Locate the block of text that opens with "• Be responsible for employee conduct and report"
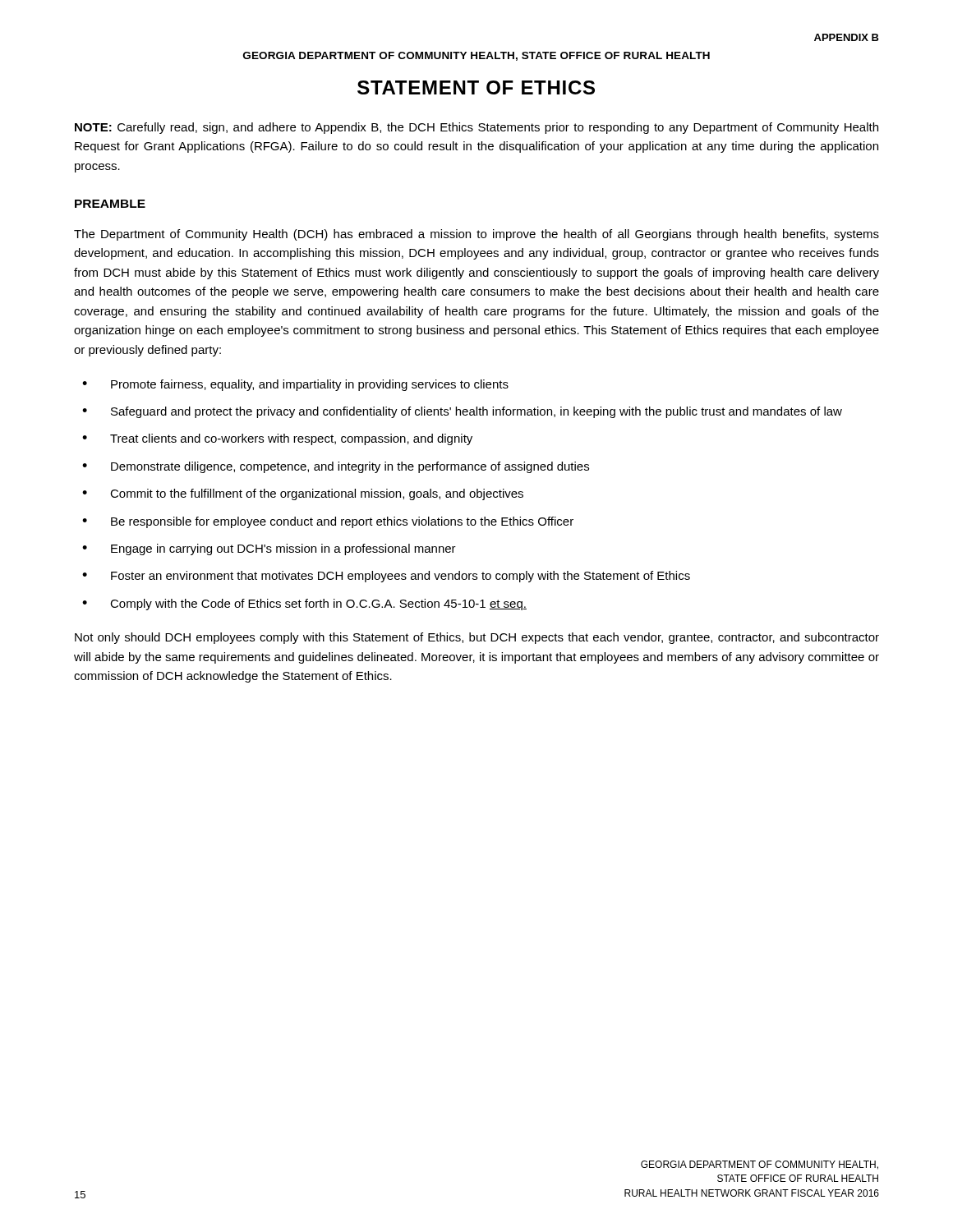Viewport: 953px width, 1232px height. click(x=481, y=521)
